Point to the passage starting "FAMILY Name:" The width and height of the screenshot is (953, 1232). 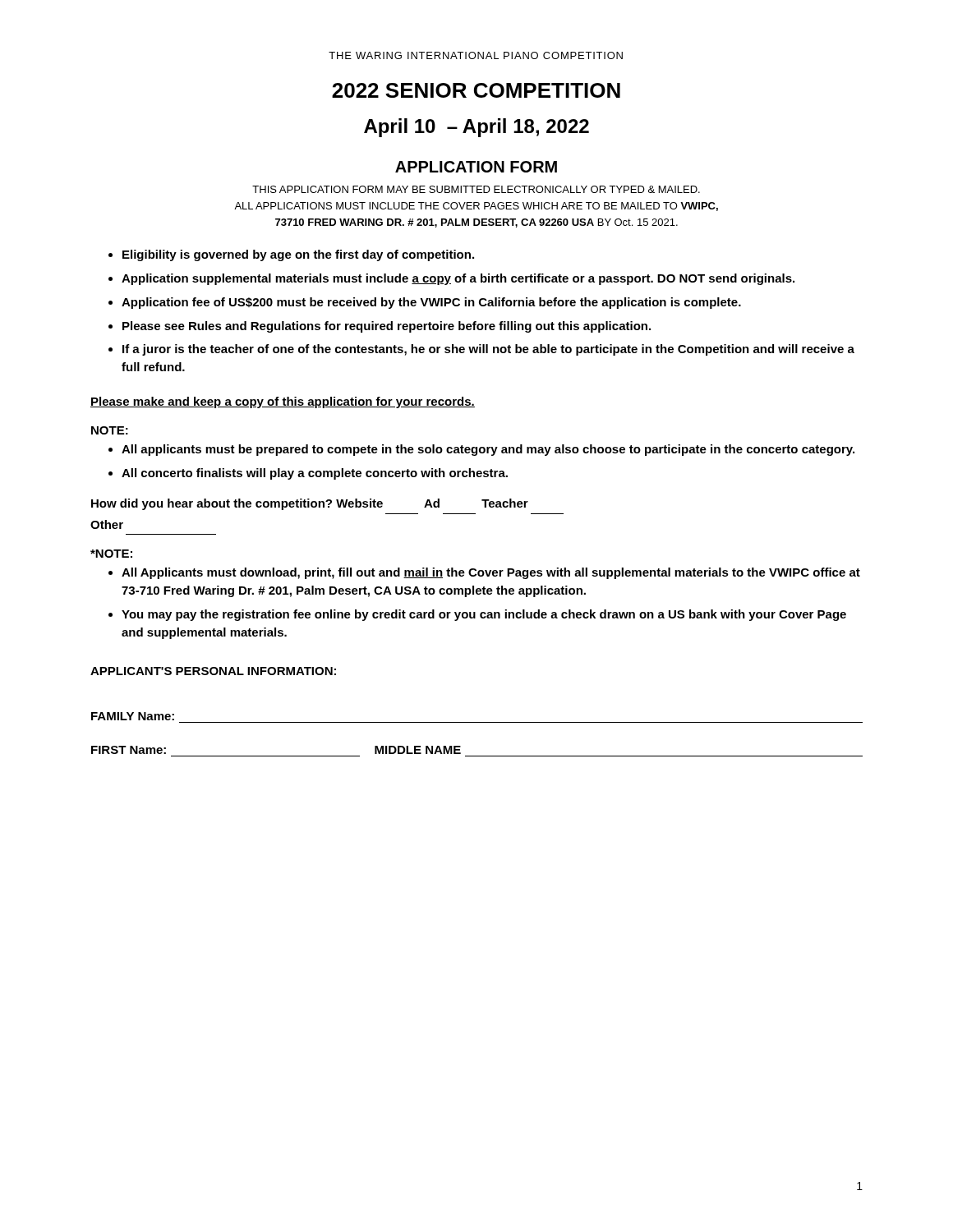[476, 715]
